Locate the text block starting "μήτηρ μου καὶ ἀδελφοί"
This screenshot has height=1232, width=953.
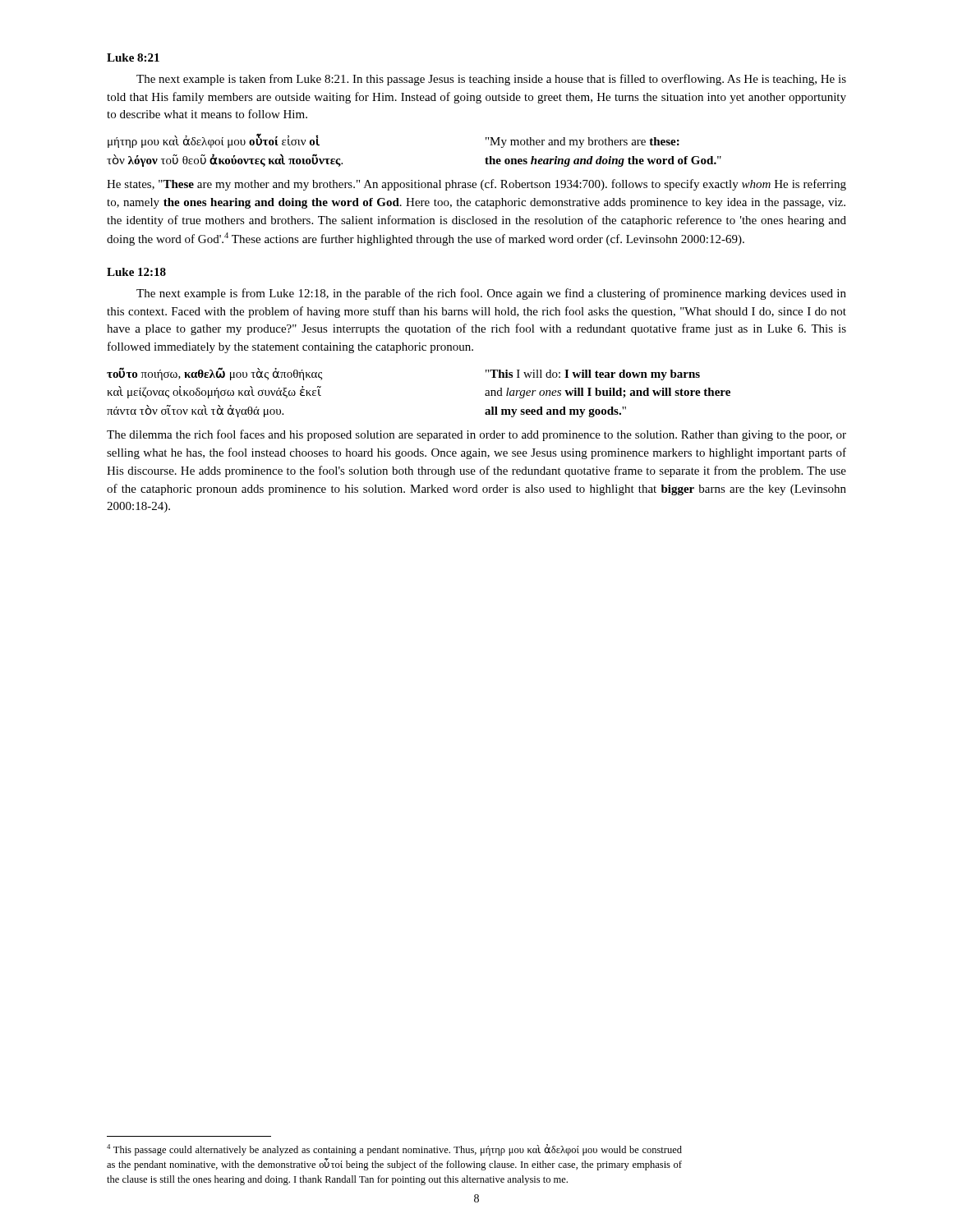click(476, 151)
